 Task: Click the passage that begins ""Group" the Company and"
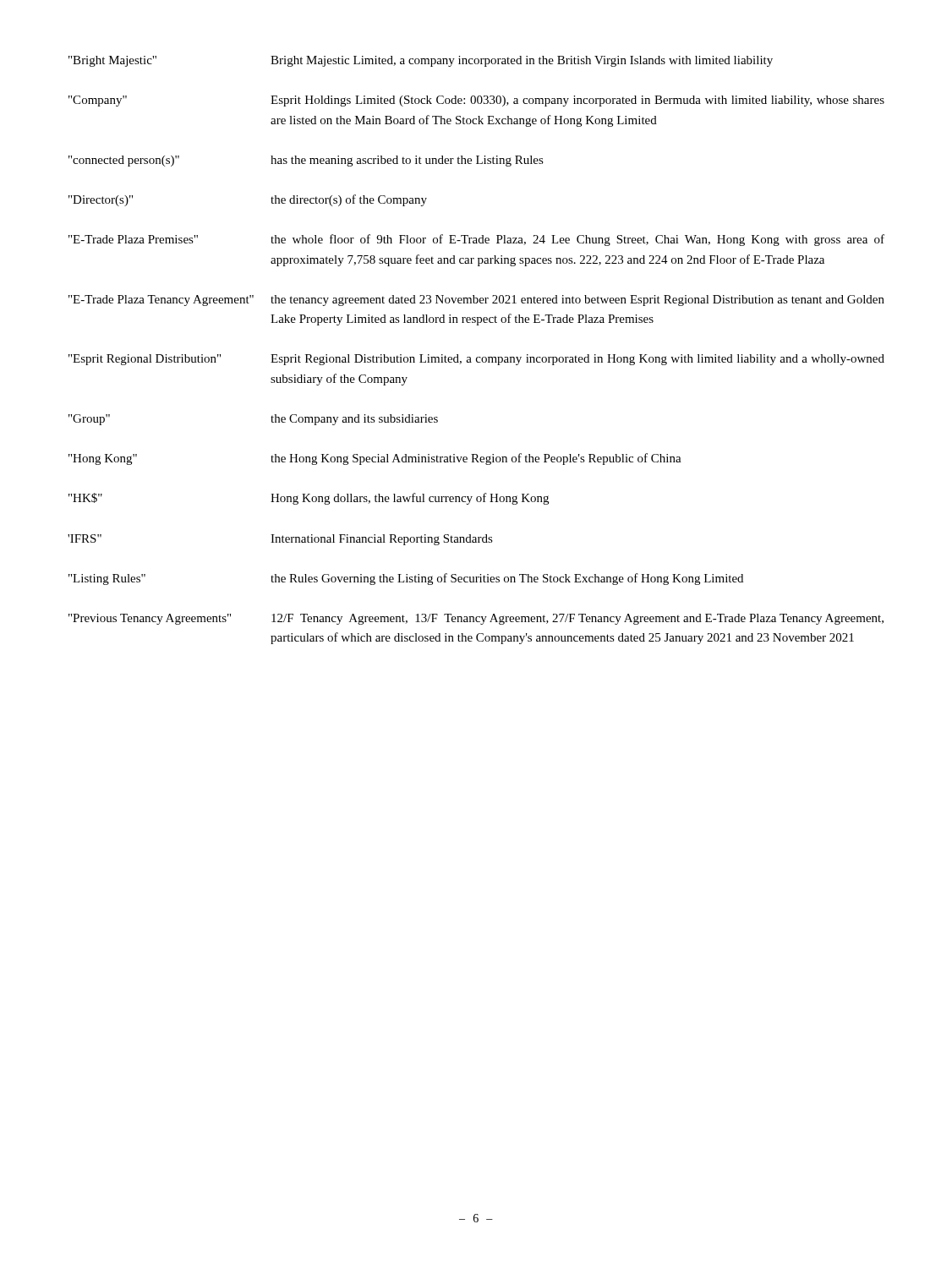(x=87, y=420)
